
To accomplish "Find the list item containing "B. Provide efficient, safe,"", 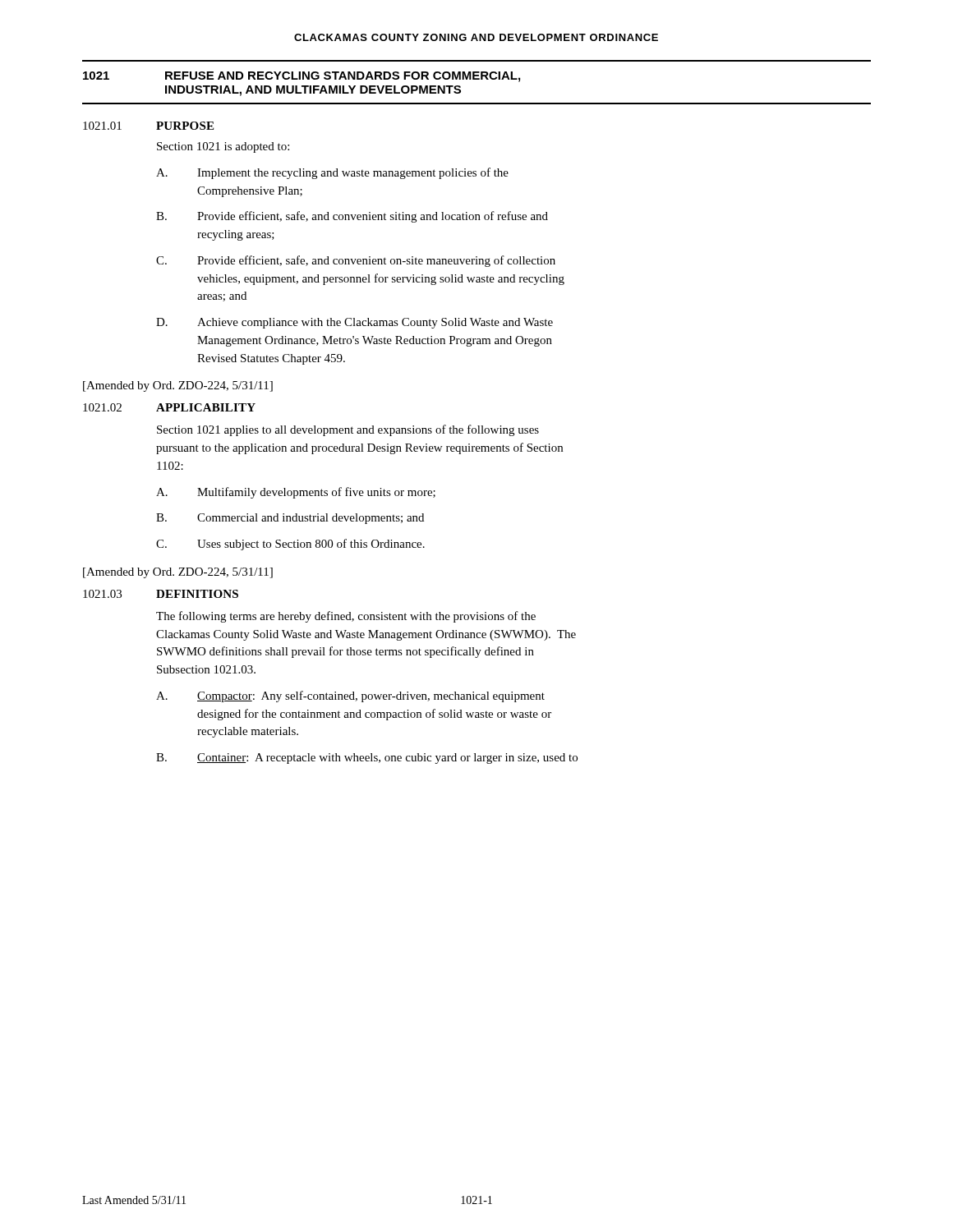I will (352, 226).
